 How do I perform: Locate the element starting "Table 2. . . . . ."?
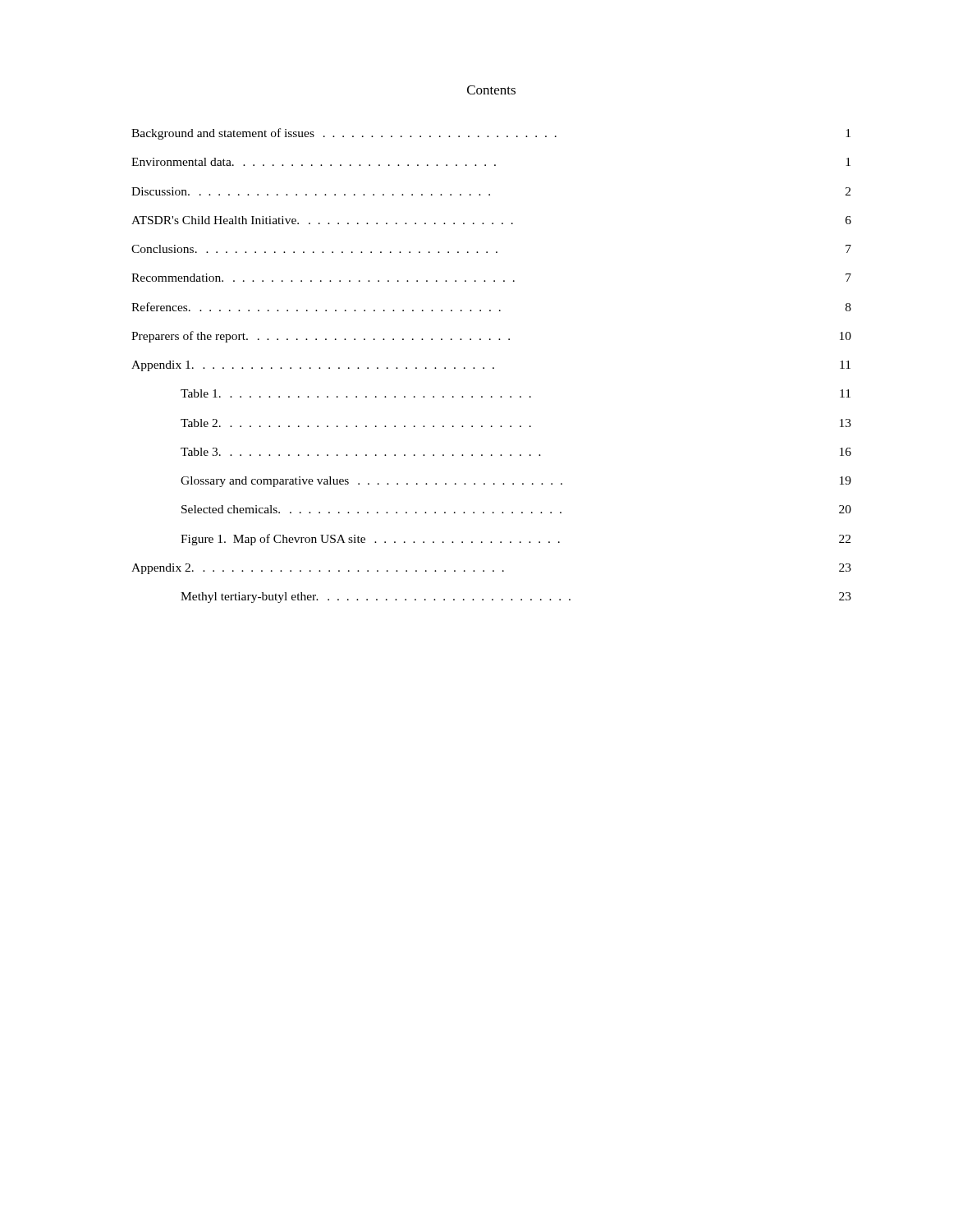[x=516, y=423]
